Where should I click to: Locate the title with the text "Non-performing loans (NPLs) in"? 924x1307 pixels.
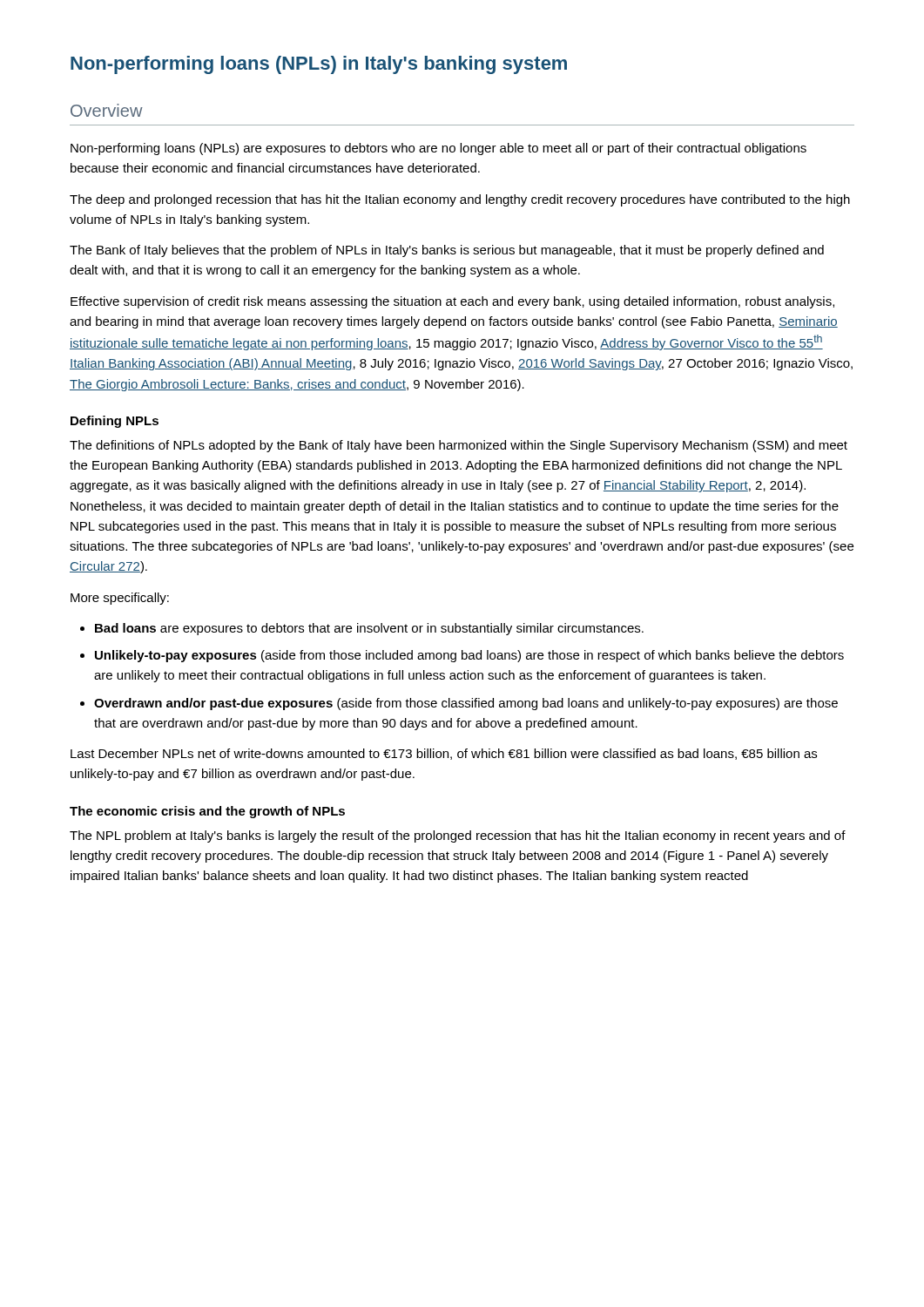click(x=319, y=63)
